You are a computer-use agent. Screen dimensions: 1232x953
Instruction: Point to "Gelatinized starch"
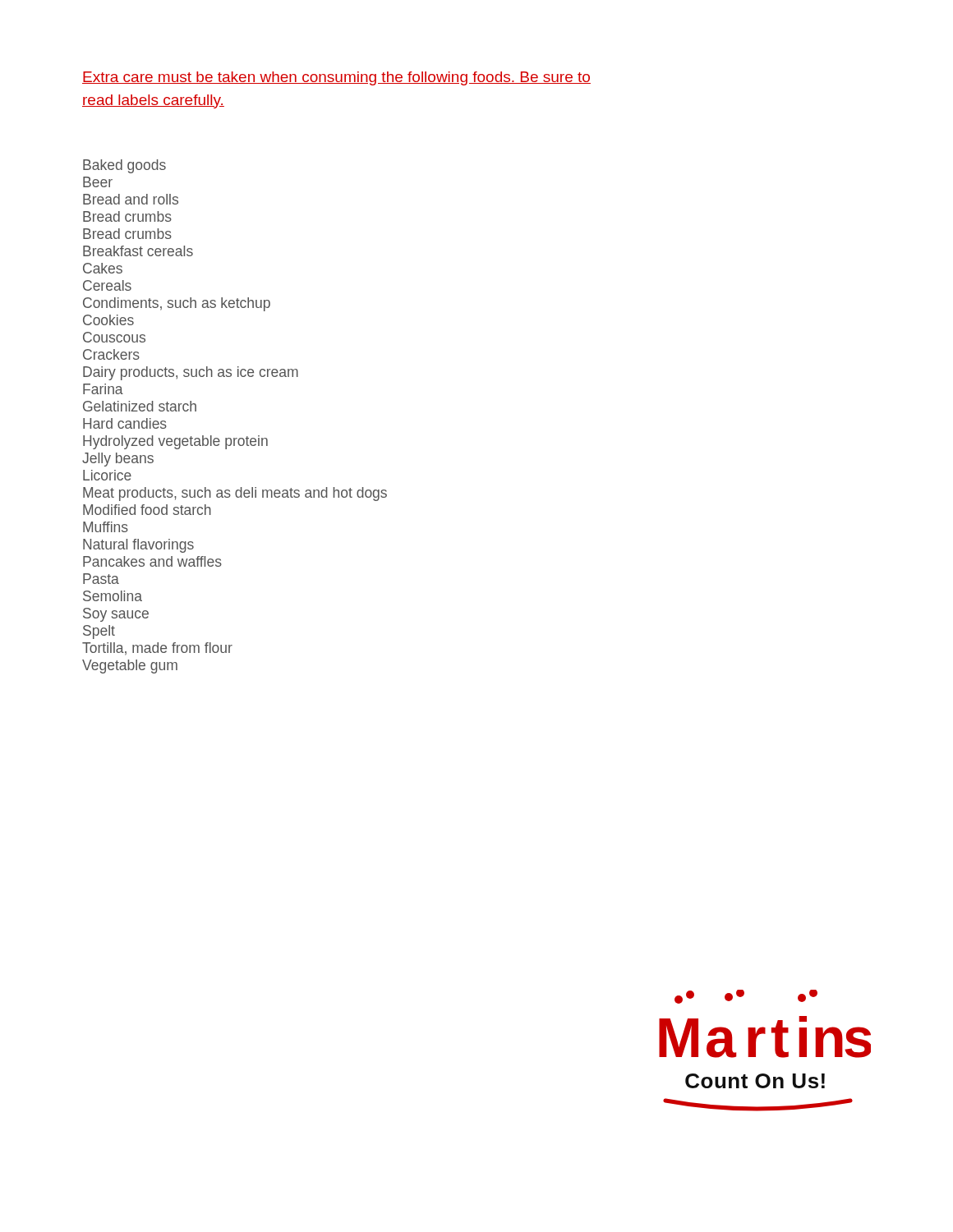tap(140, 407)
